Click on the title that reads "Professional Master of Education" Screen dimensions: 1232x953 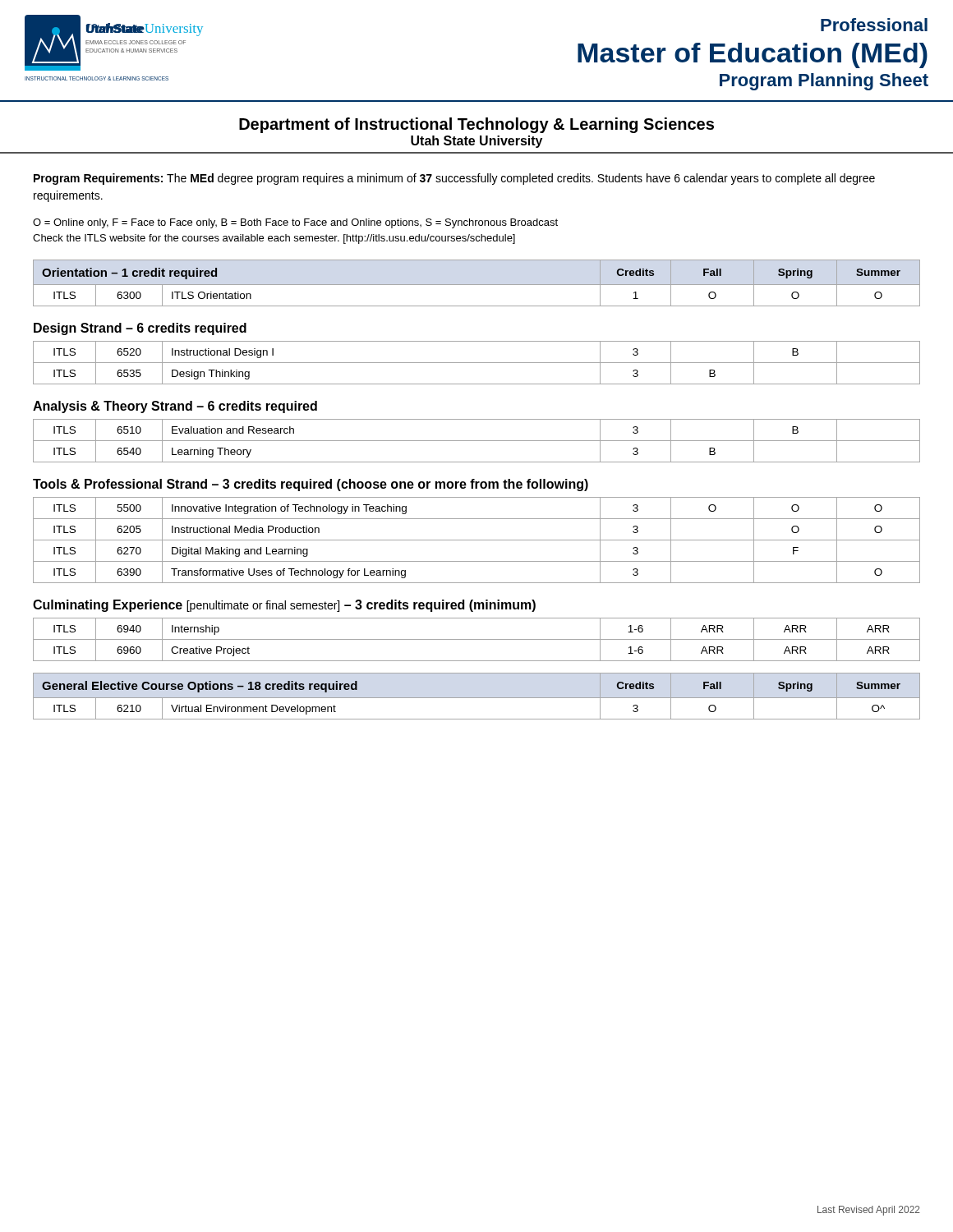[x=575, y=53]
